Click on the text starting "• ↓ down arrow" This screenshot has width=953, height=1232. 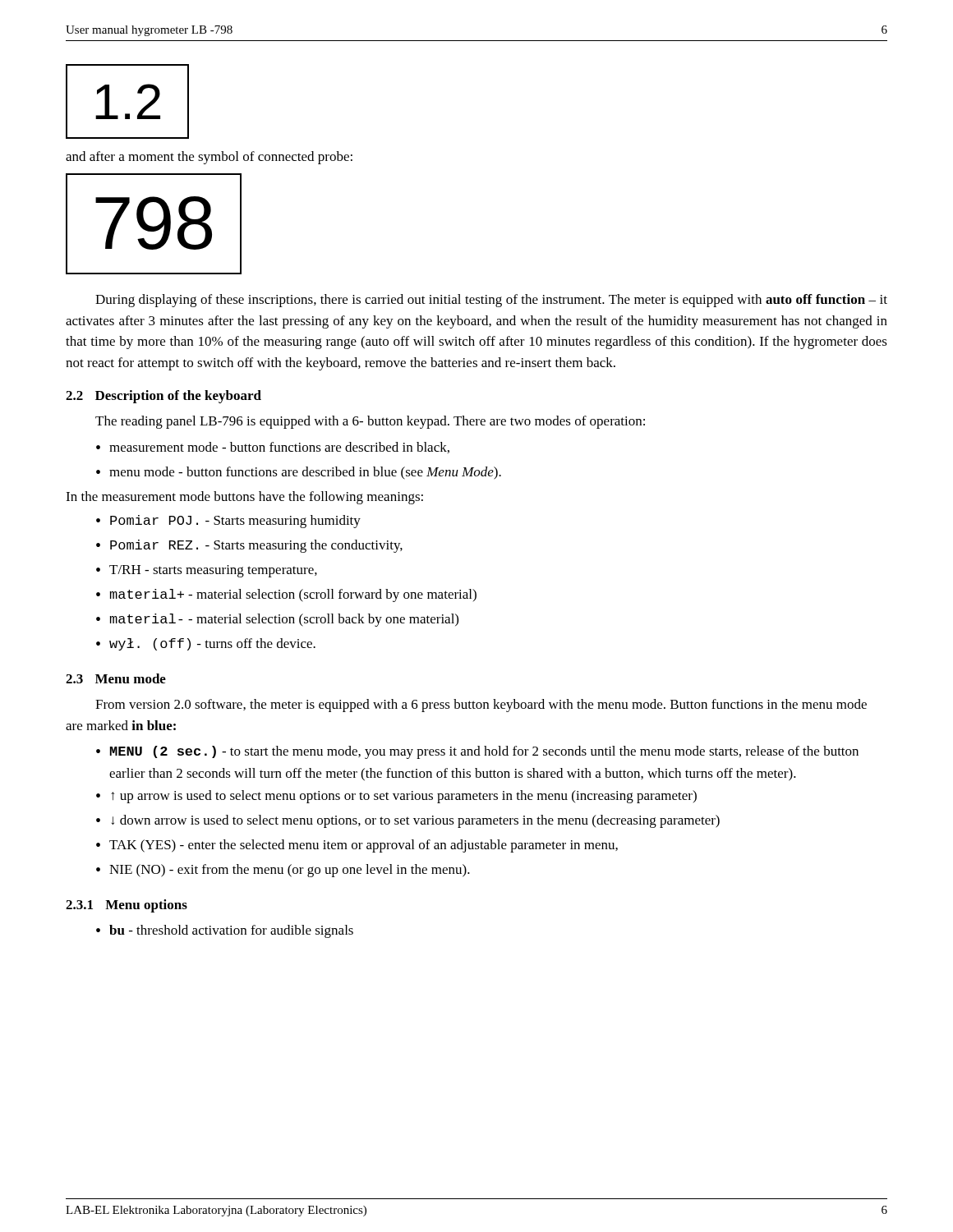[x=408, y=821]
